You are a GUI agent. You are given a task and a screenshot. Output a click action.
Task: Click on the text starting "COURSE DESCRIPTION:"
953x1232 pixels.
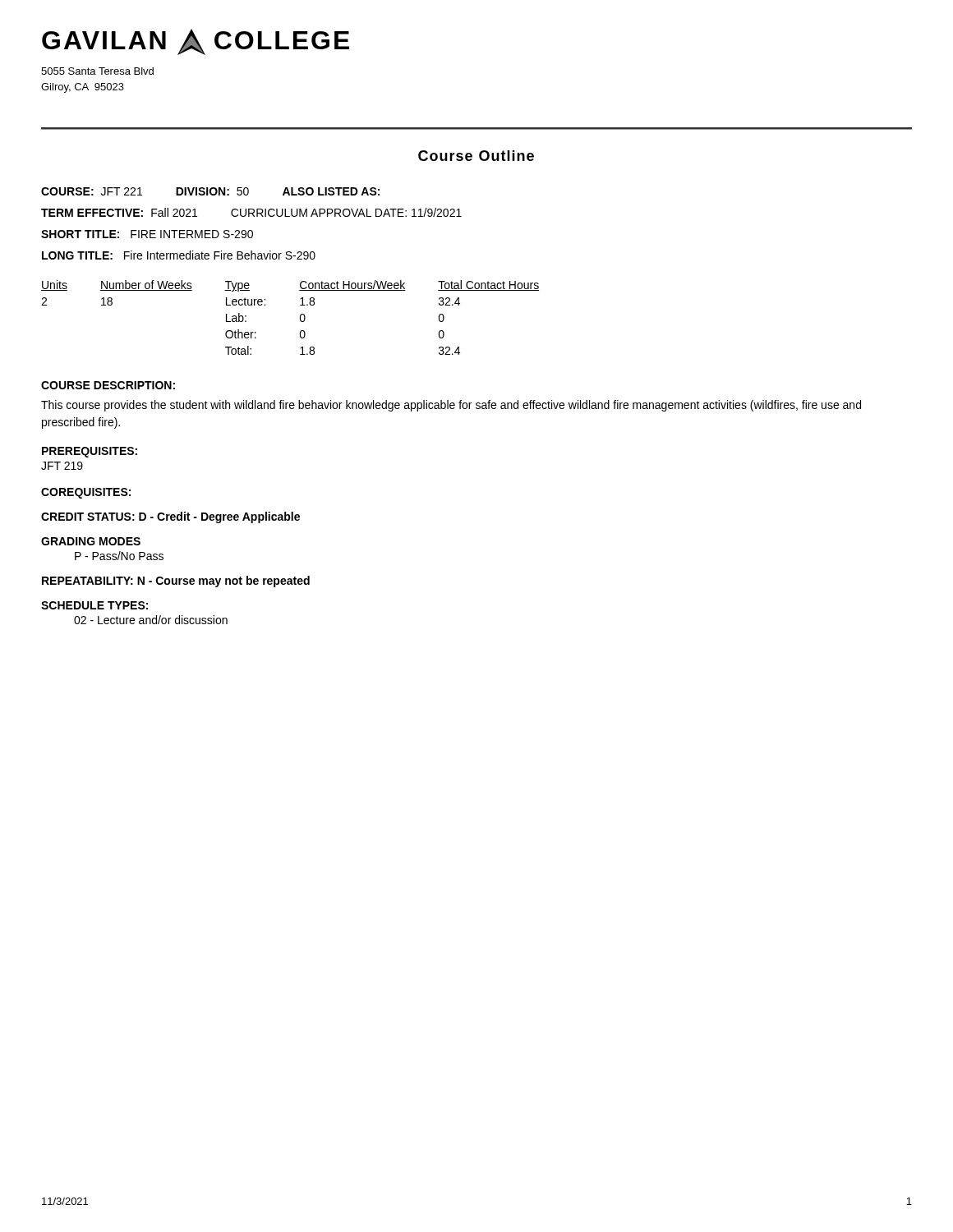coord(108,385)
